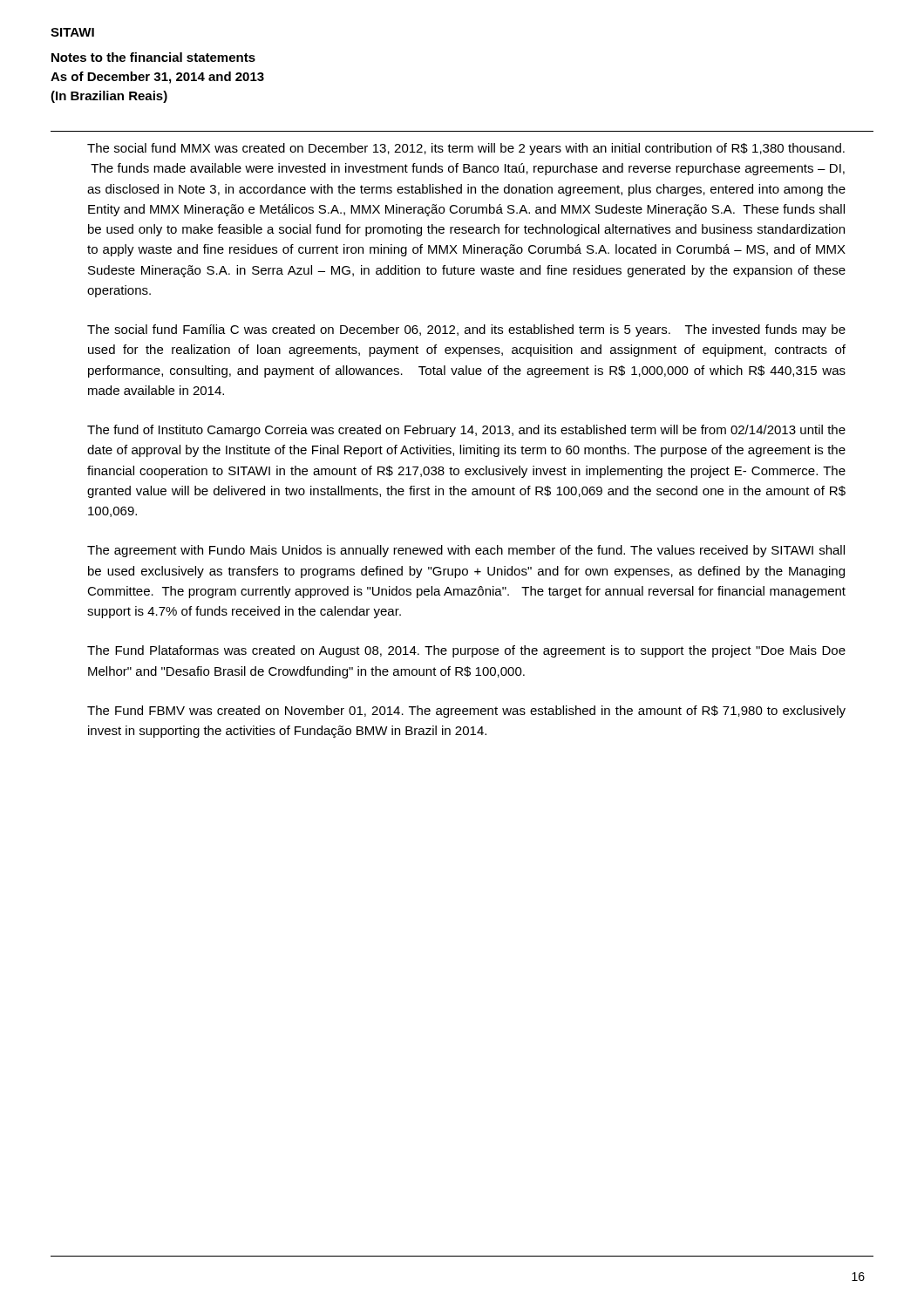Point to the element starting "The fund of Instituto Camargo Correia was"
Screen dimensions: 1308x924
pyautogui.click(x=466, y=470)
